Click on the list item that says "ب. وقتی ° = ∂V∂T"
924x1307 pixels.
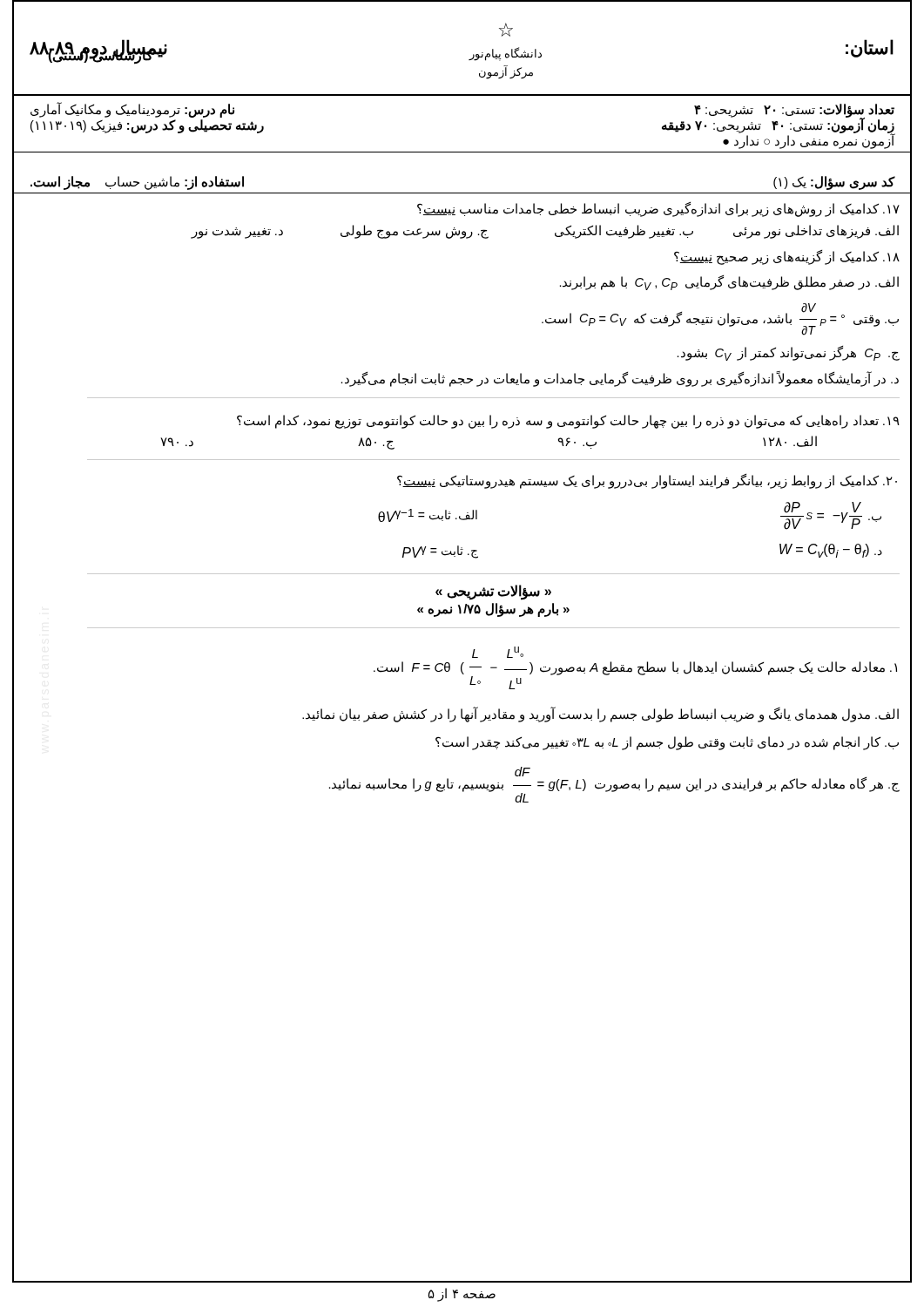(720, 319)
